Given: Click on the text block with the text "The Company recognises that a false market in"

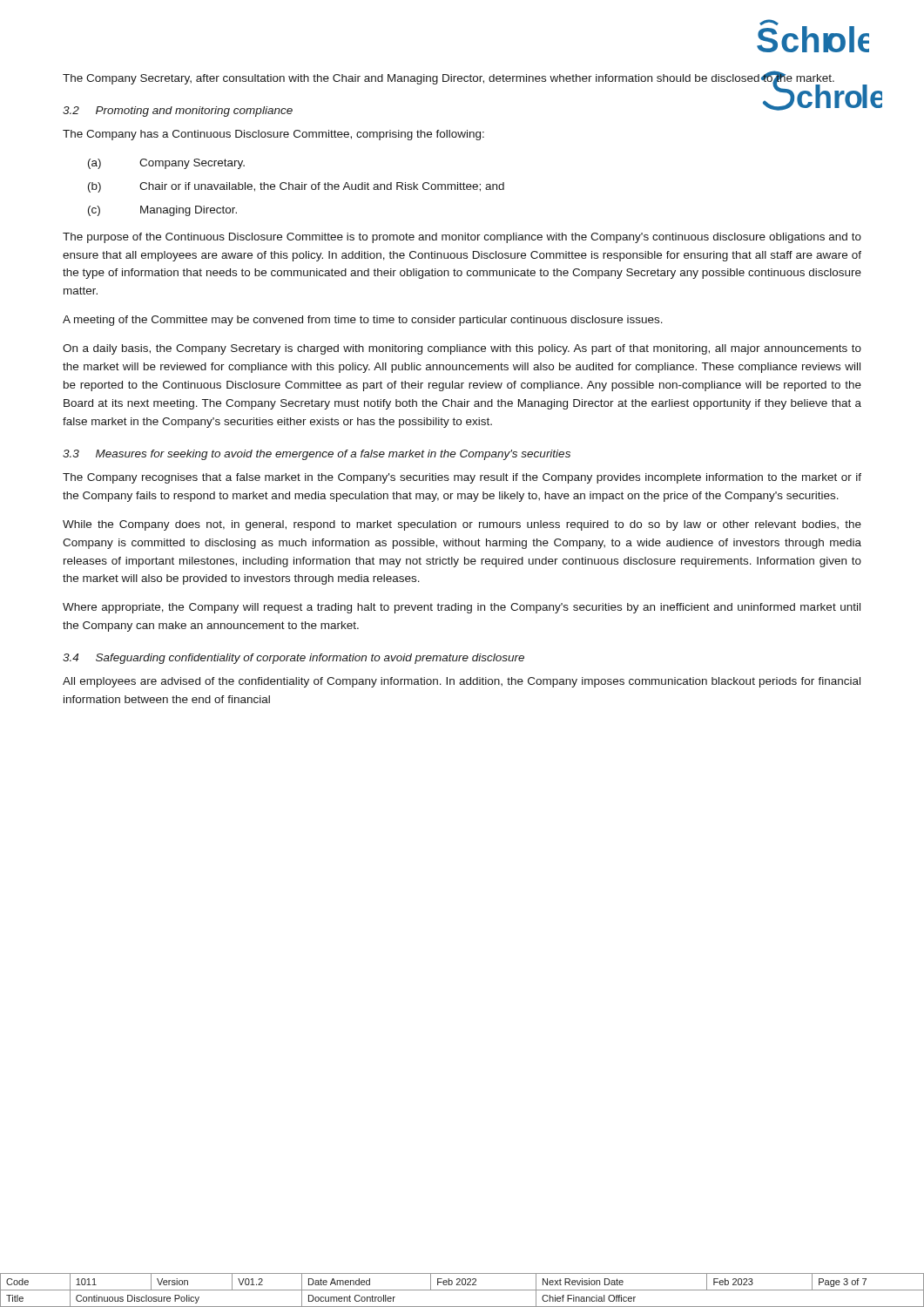Looking at the screenshot, I should pos(462,486).
